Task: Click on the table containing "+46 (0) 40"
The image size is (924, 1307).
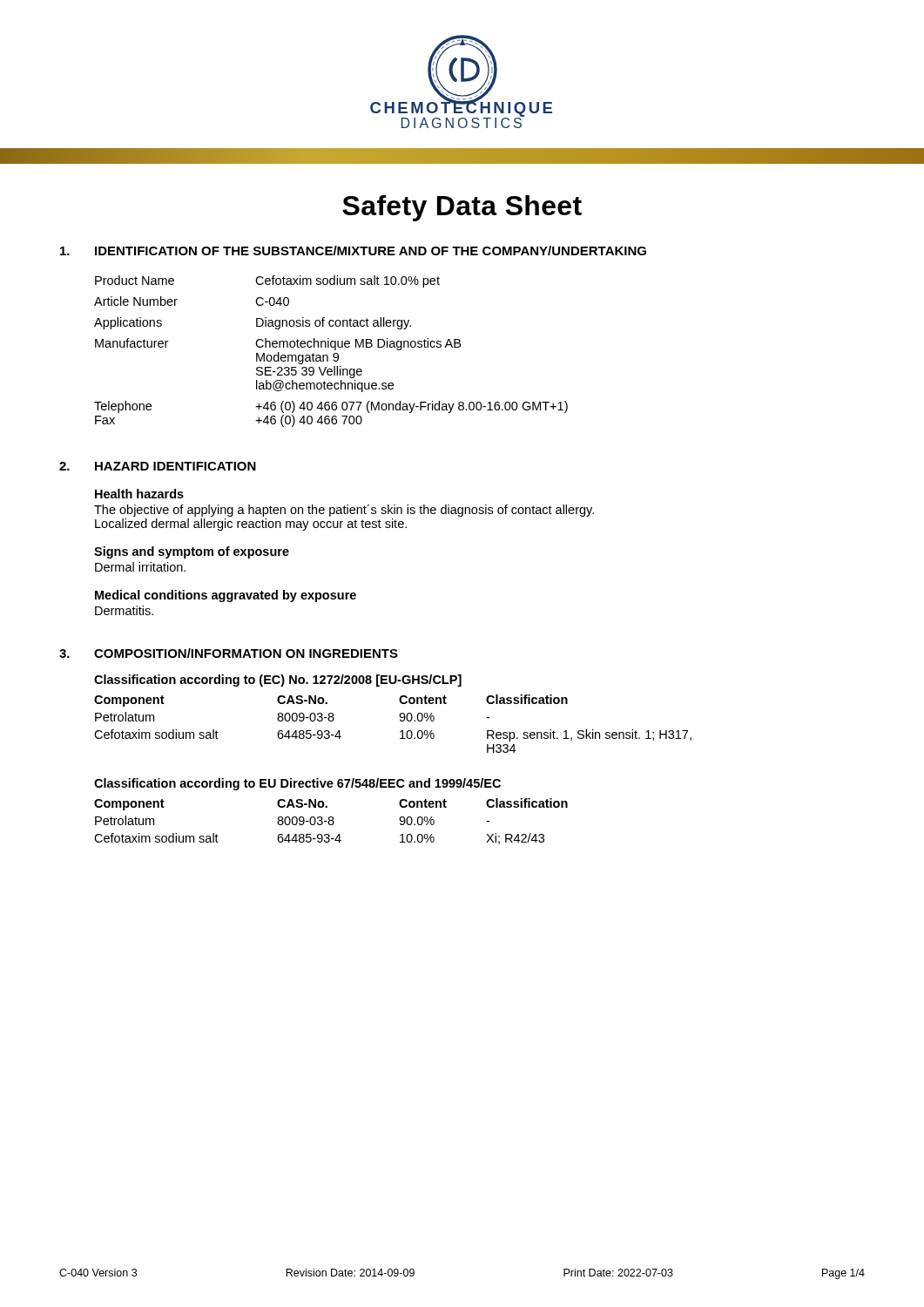Action: click(479, 350)
